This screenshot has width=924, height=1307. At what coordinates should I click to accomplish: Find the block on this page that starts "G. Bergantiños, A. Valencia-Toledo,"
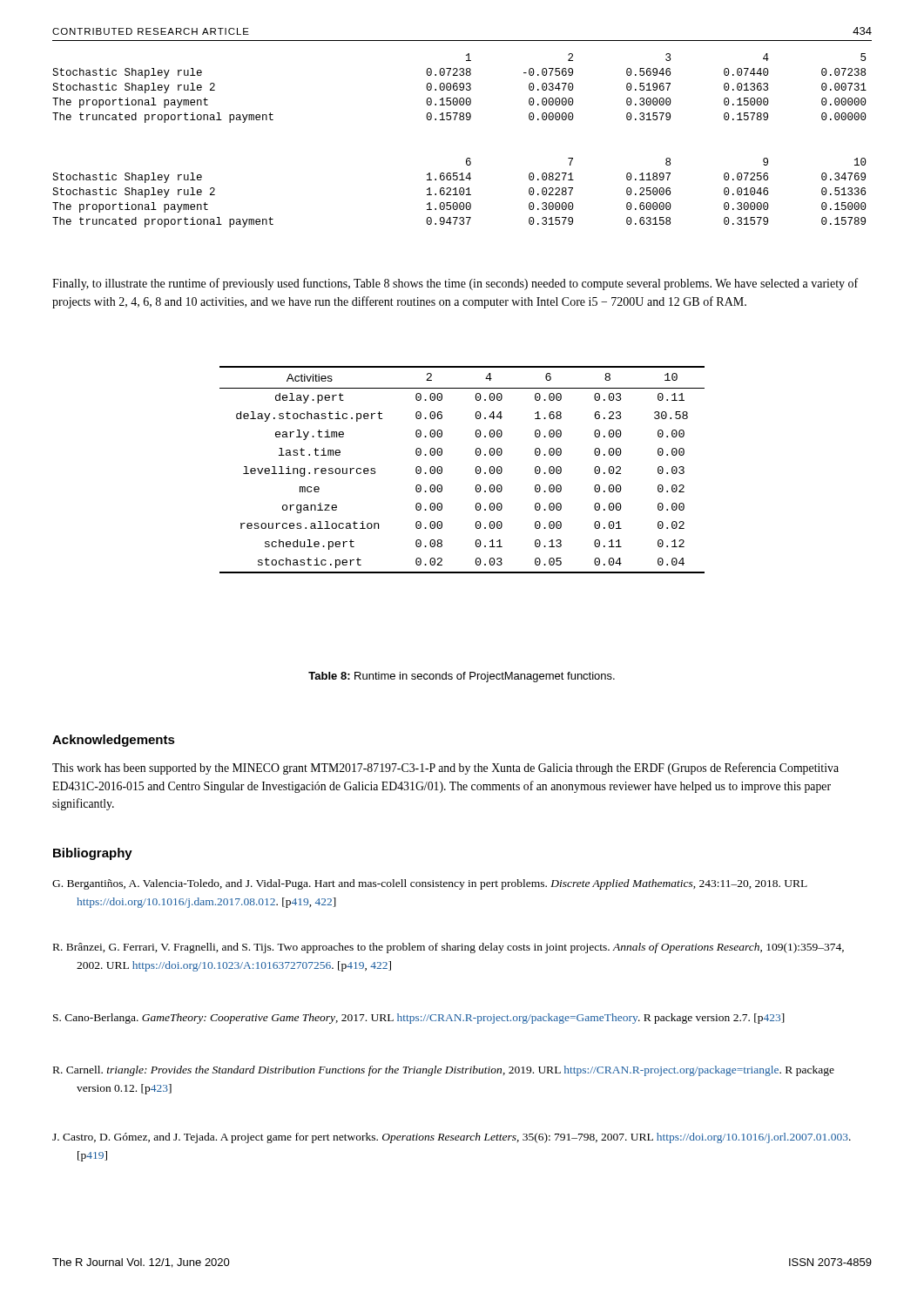coord(462,893)
